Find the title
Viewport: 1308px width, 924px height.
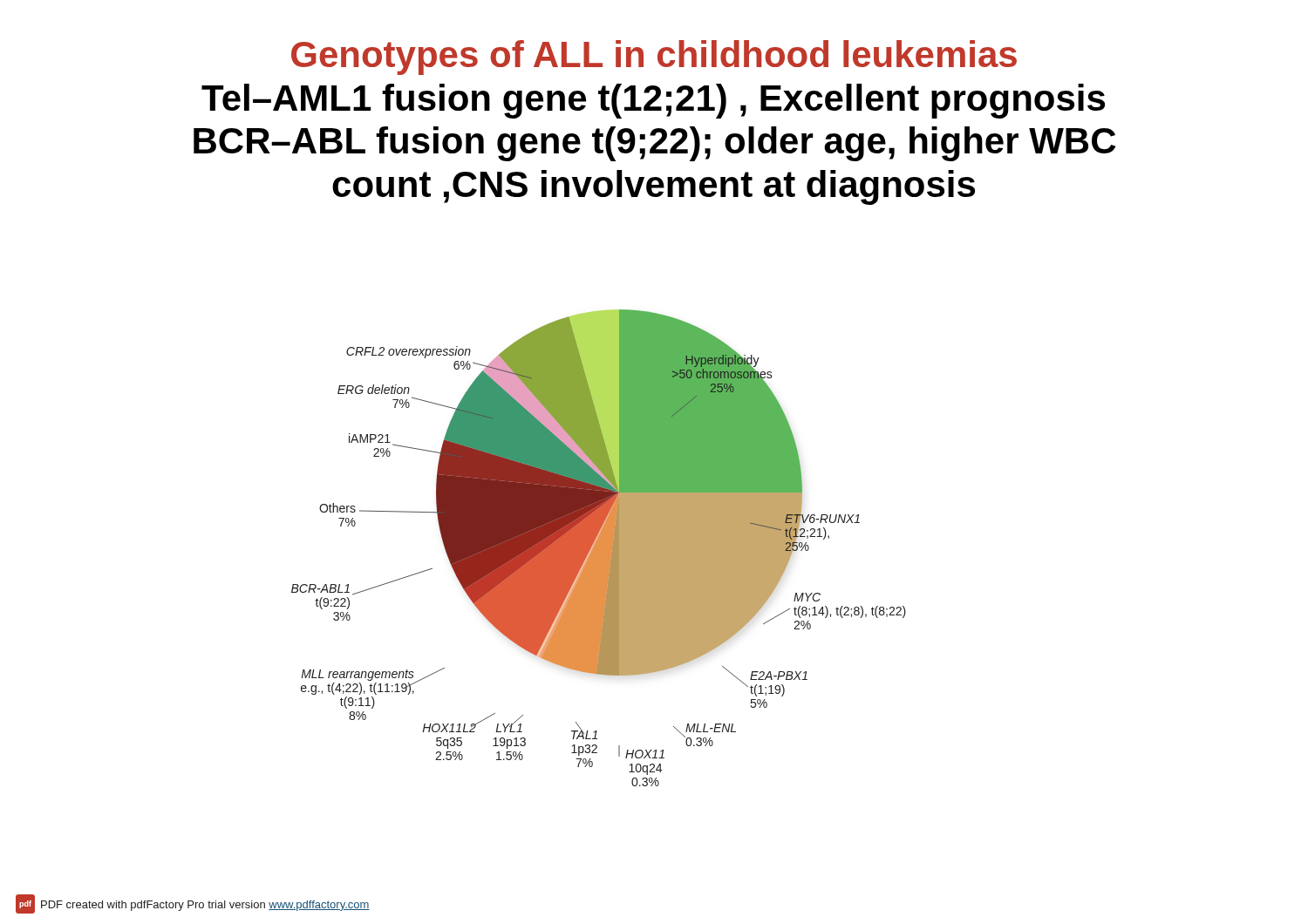coord(654,119)
